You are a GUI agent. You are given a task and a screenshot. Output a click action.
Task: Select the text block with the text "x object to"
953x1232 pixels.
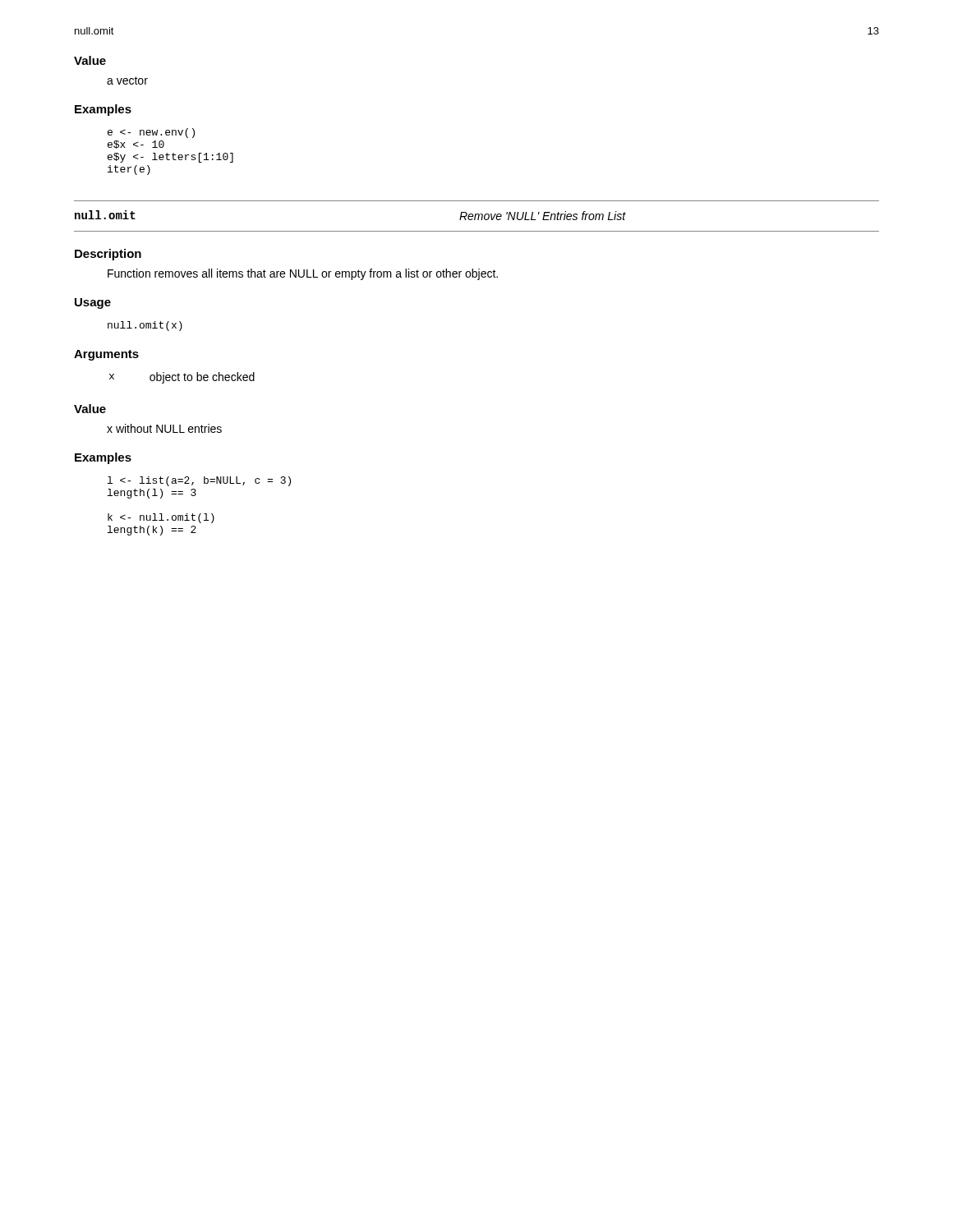click(182, 377)
